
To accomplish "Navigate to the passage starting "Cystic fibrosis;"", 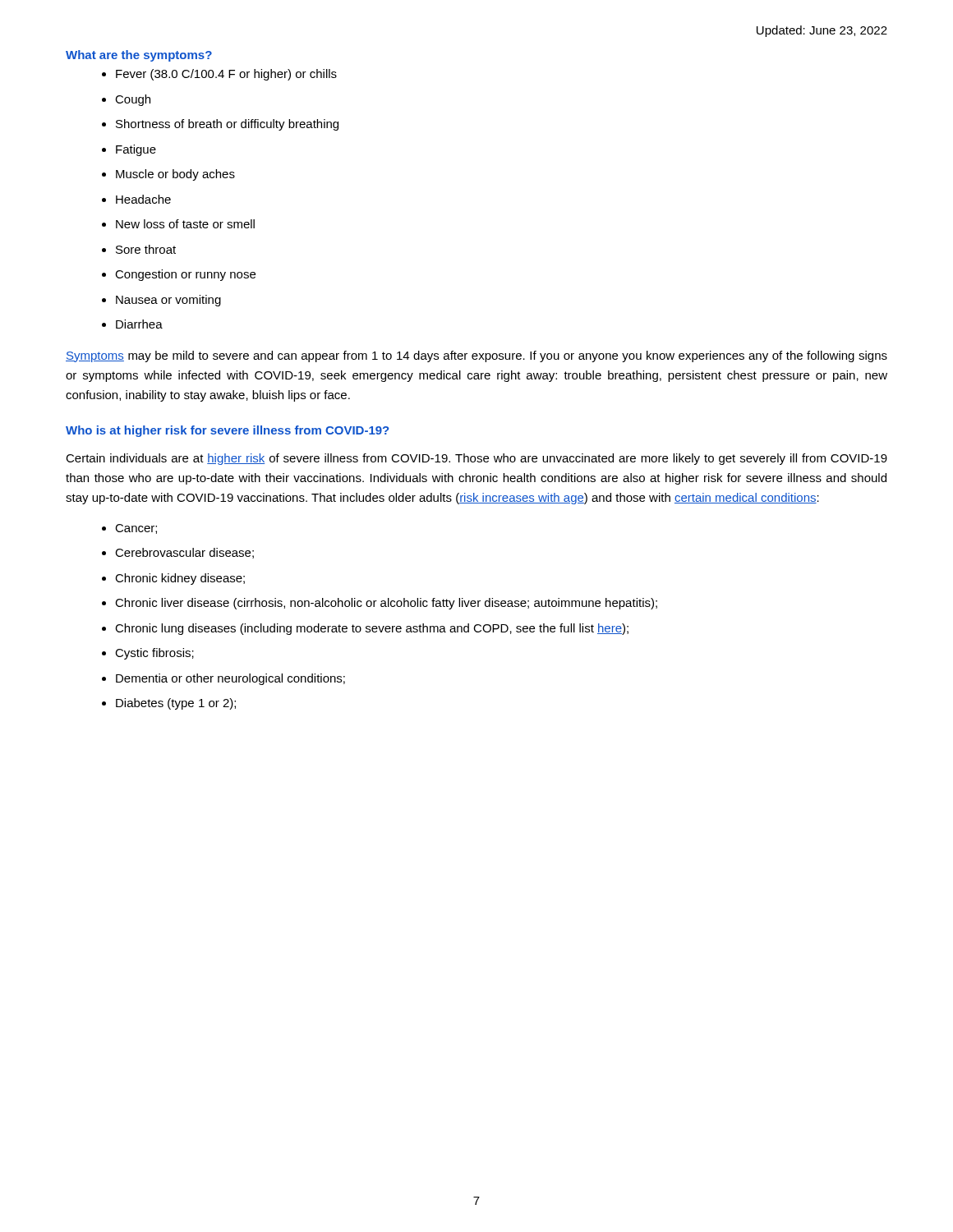I will pos(155,653).
